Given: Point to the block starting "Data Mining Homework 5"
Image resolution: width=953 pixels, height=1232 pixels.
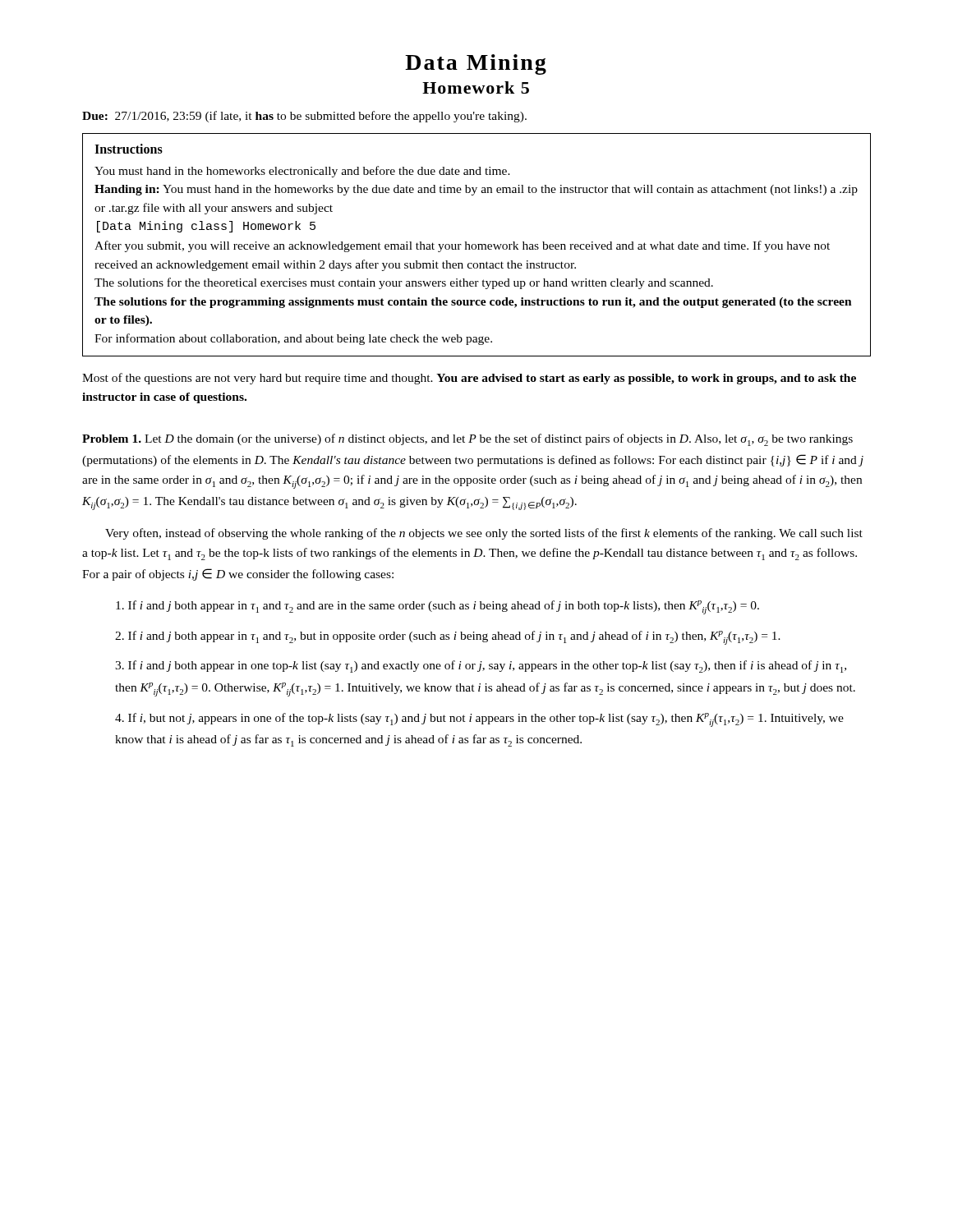Looking at the screenshot, I should pyautogui.click(x=476, y=74).
